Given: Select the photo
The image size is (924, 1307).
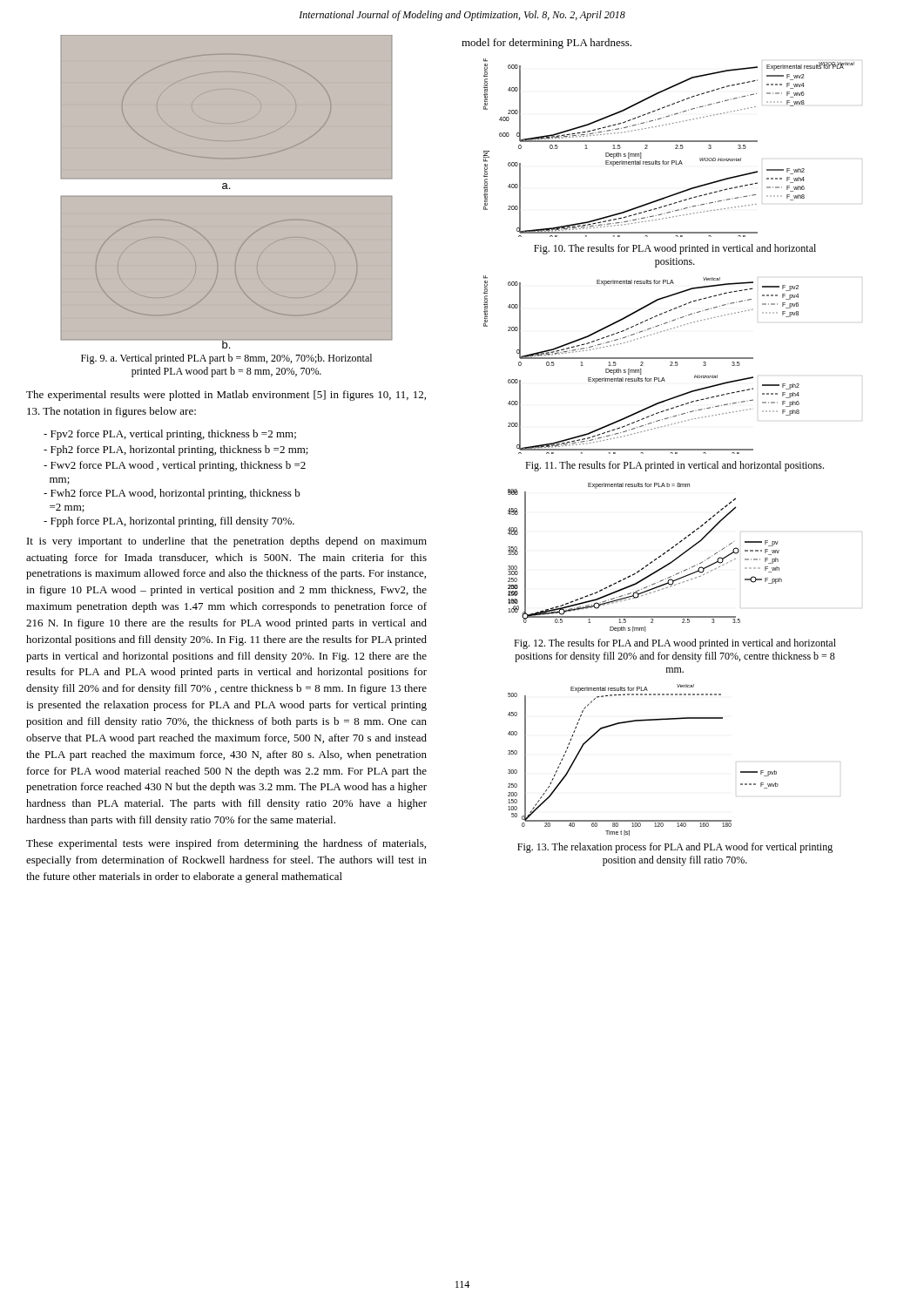Looking at the screenshot, I should pos(226,192).
